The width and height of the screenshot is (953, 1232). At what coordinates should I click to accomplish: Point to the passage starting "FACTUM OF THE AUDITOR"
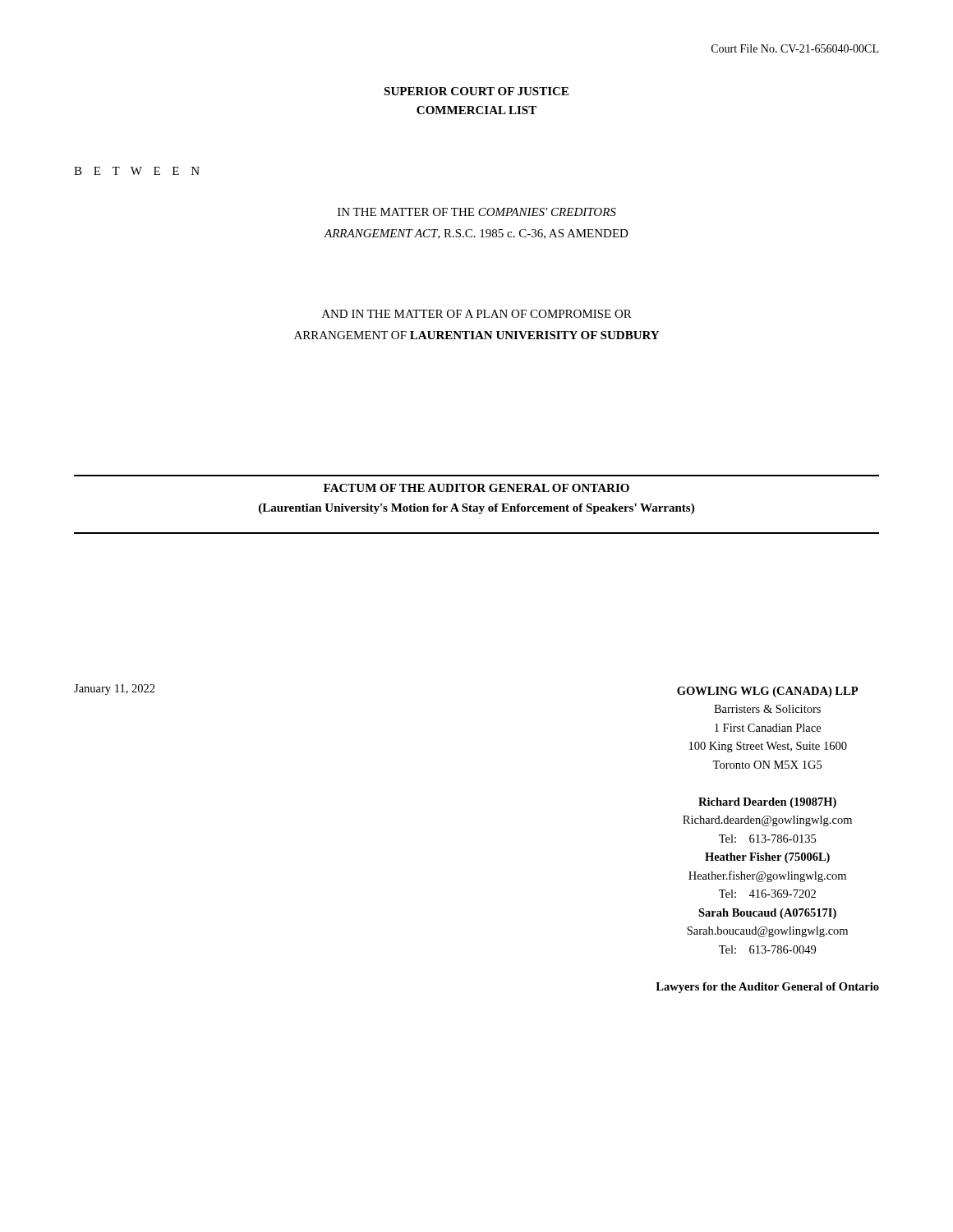tap(476, 498)
